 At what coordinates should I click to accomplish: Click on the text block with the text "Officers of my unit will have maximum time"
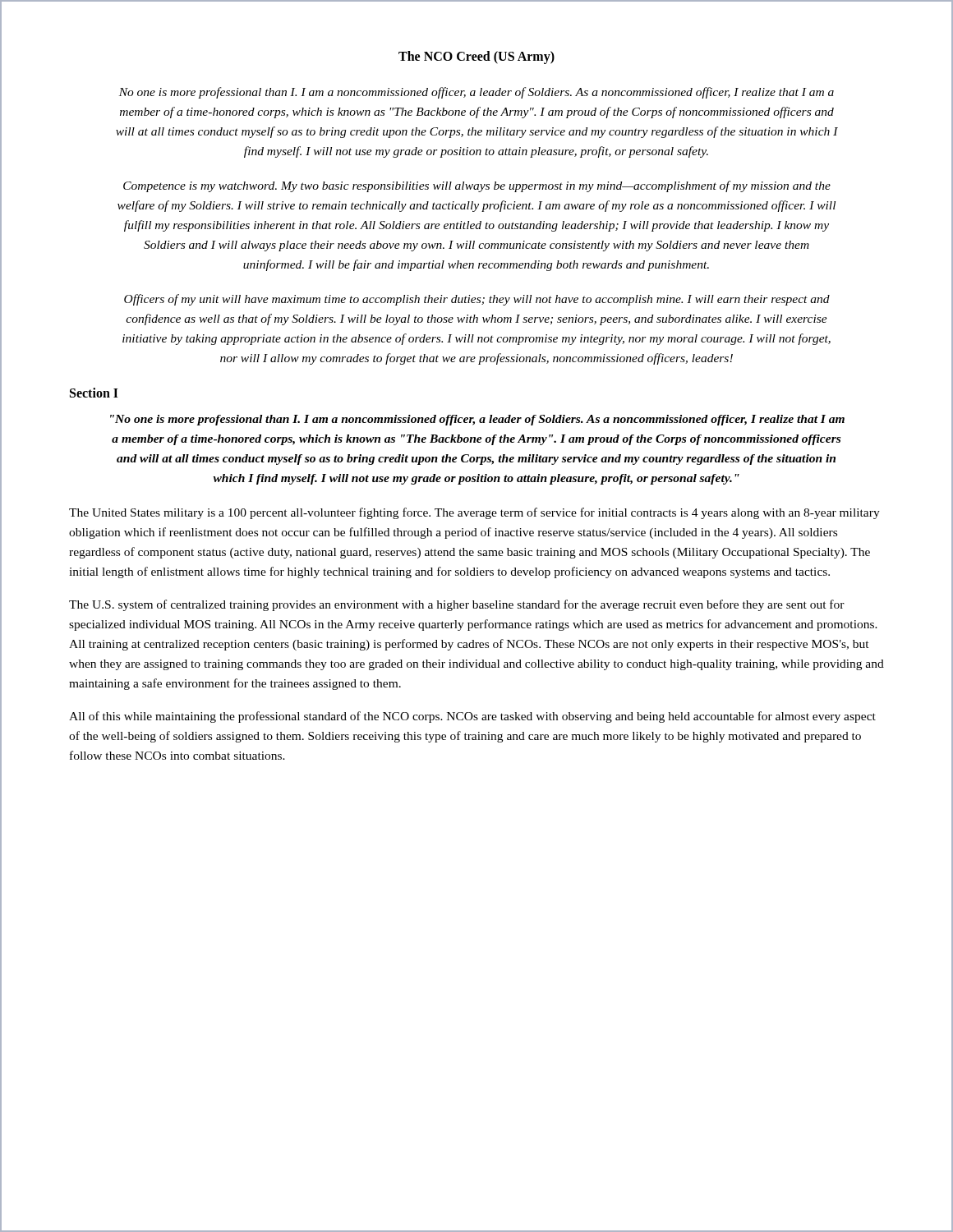pyautogui.click(x=476, y=328)
